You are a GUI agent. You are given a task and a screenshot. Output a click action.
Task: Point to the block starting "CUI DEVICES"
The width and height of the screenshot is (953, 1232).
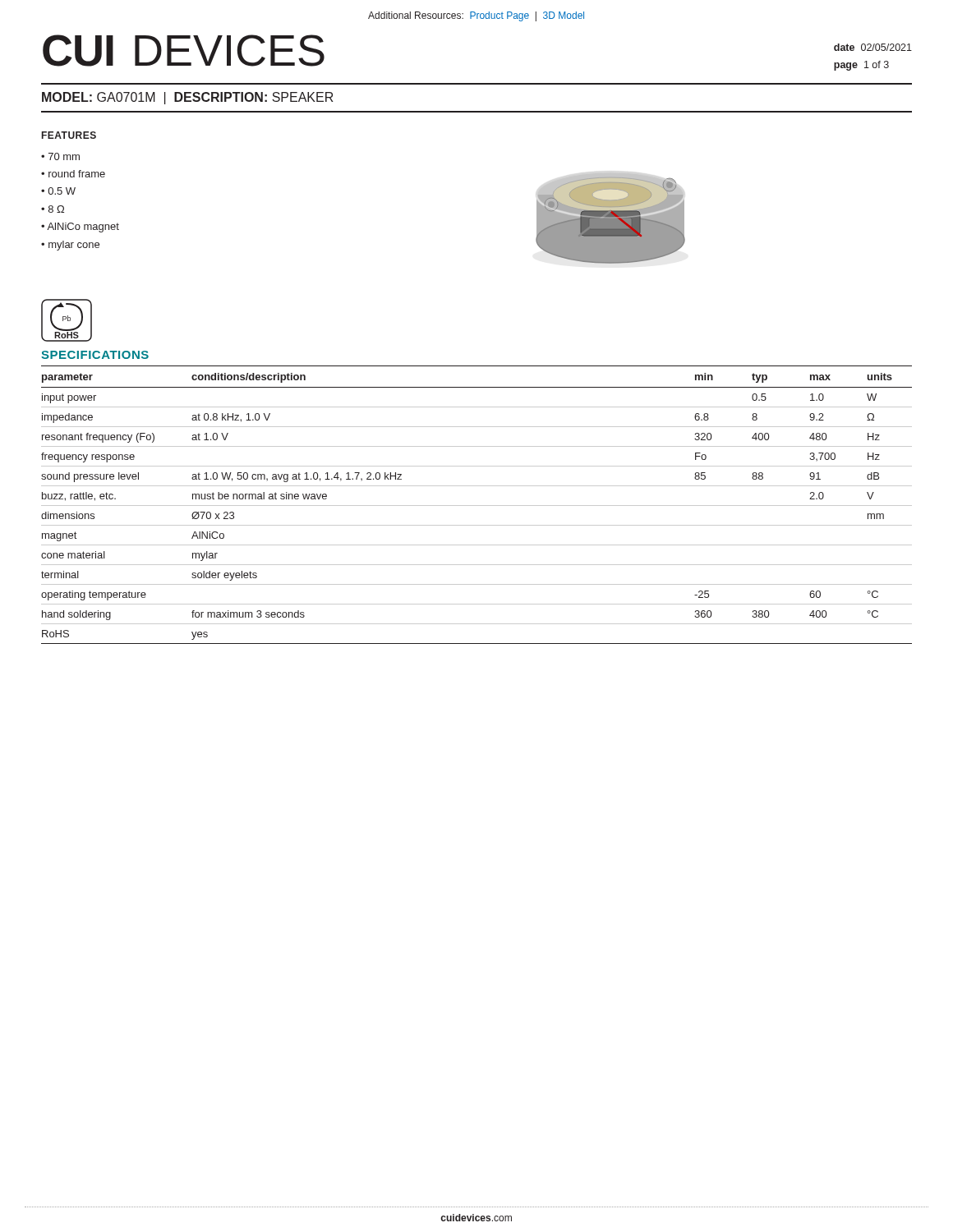[x=184, y=50]
